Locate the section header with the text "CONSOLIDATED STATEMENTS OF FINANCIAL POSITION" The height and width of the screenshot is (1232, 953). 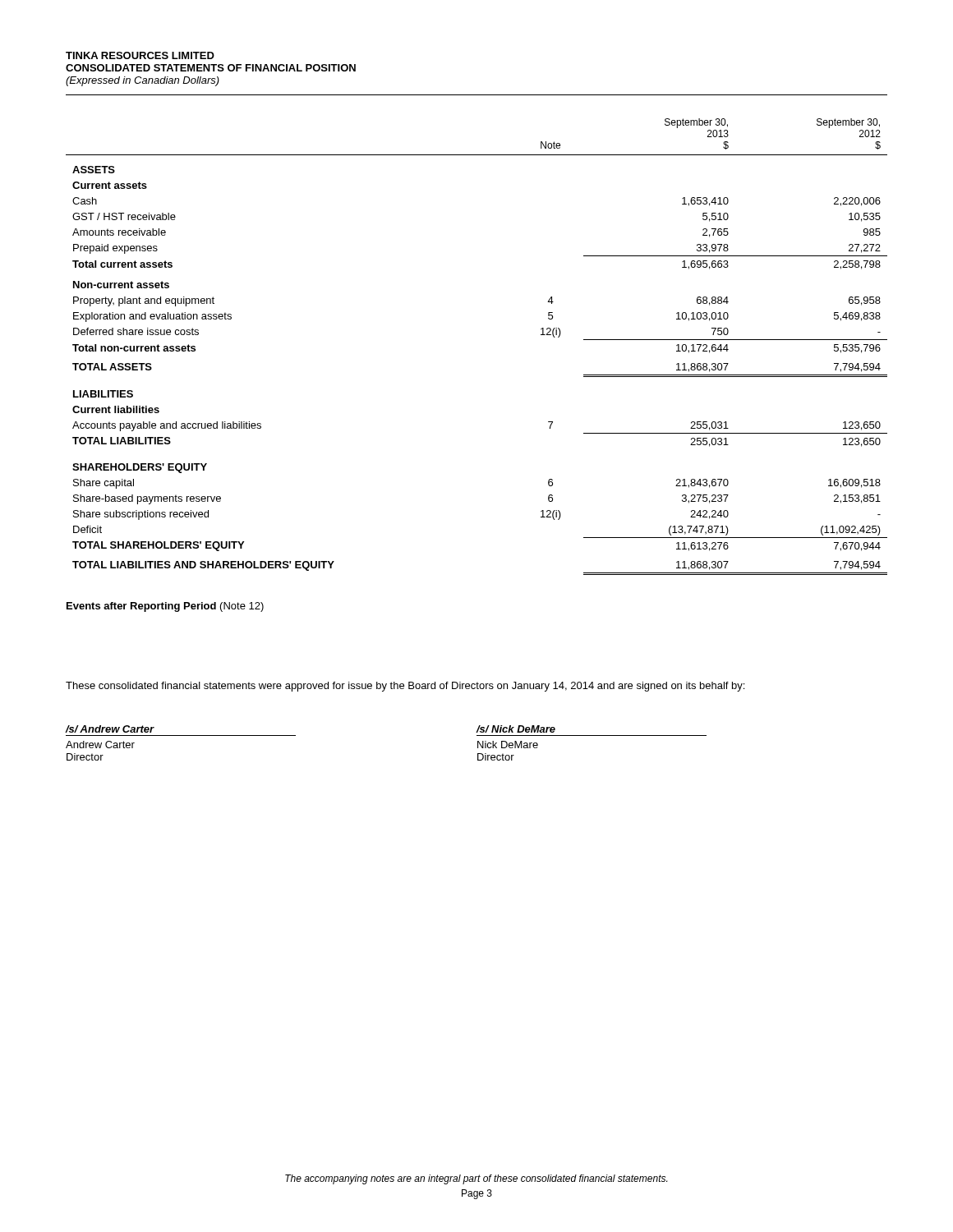click(211, 68)
